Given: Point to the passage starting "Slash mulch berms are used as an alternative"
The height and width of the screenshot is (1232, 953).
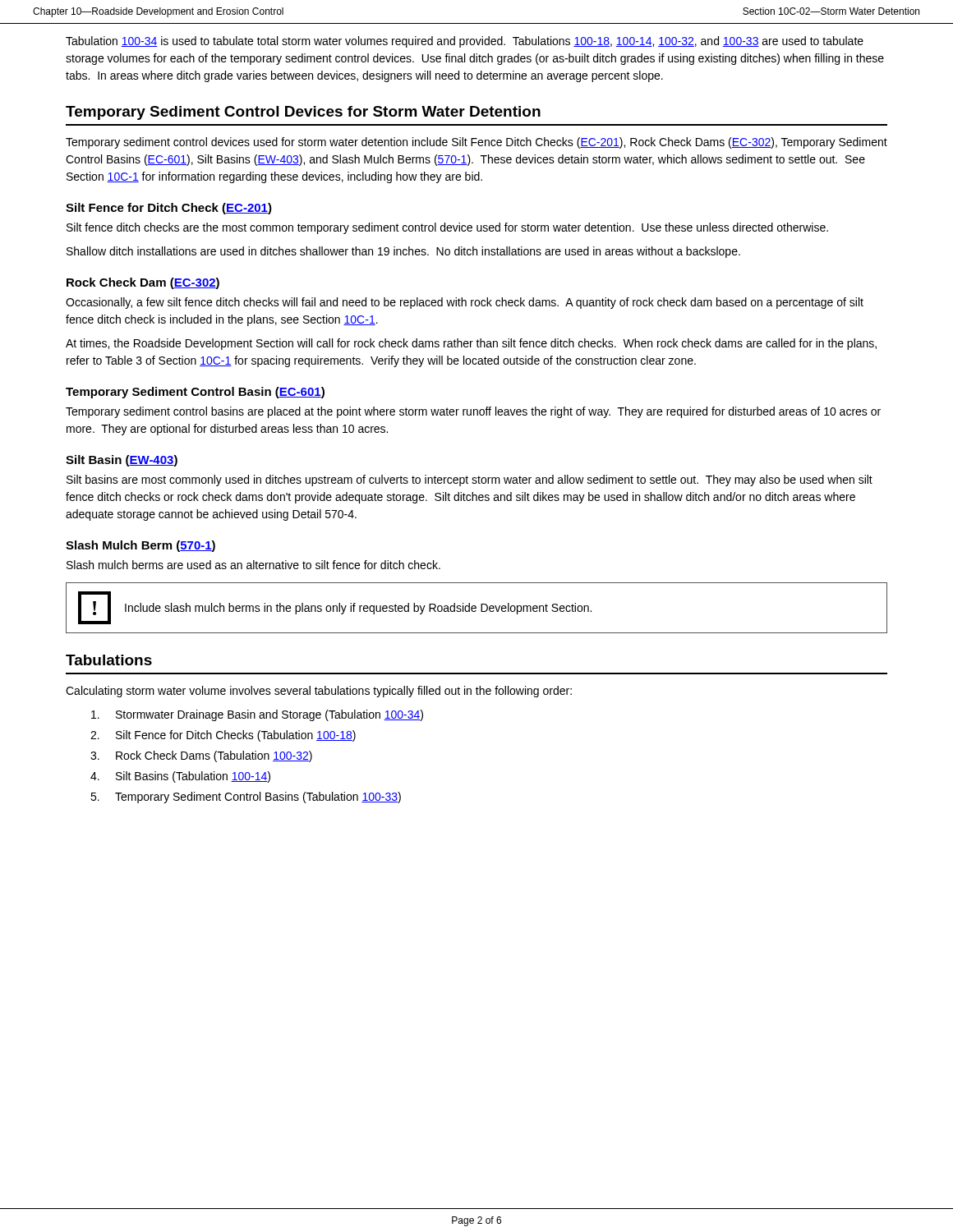Looking at the screenshot, I should pyautogui.click(x=253, y=565).
